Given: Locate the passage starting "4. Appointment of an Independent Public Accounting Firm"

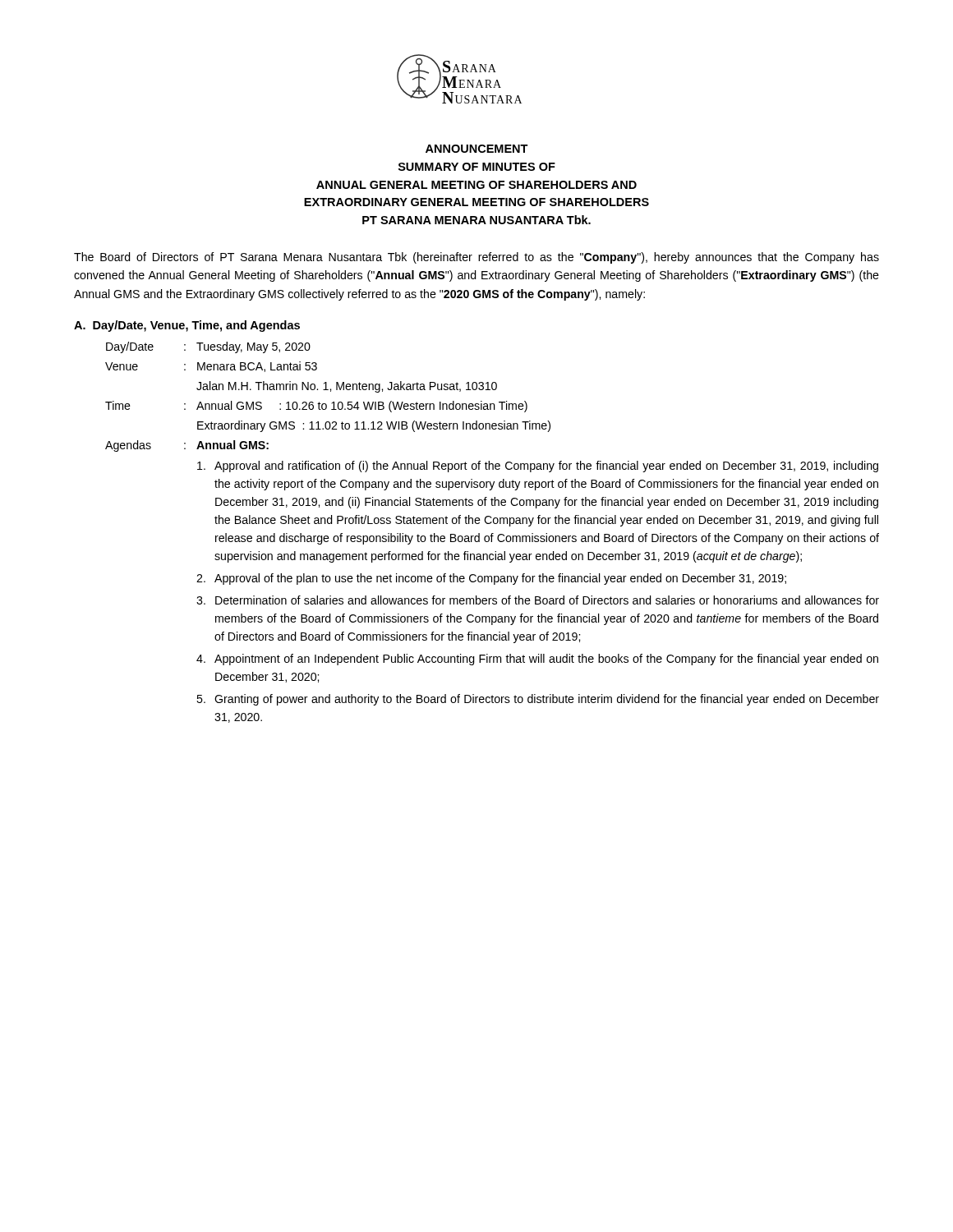Looking at the screenshot, I should tap(538, 668).
